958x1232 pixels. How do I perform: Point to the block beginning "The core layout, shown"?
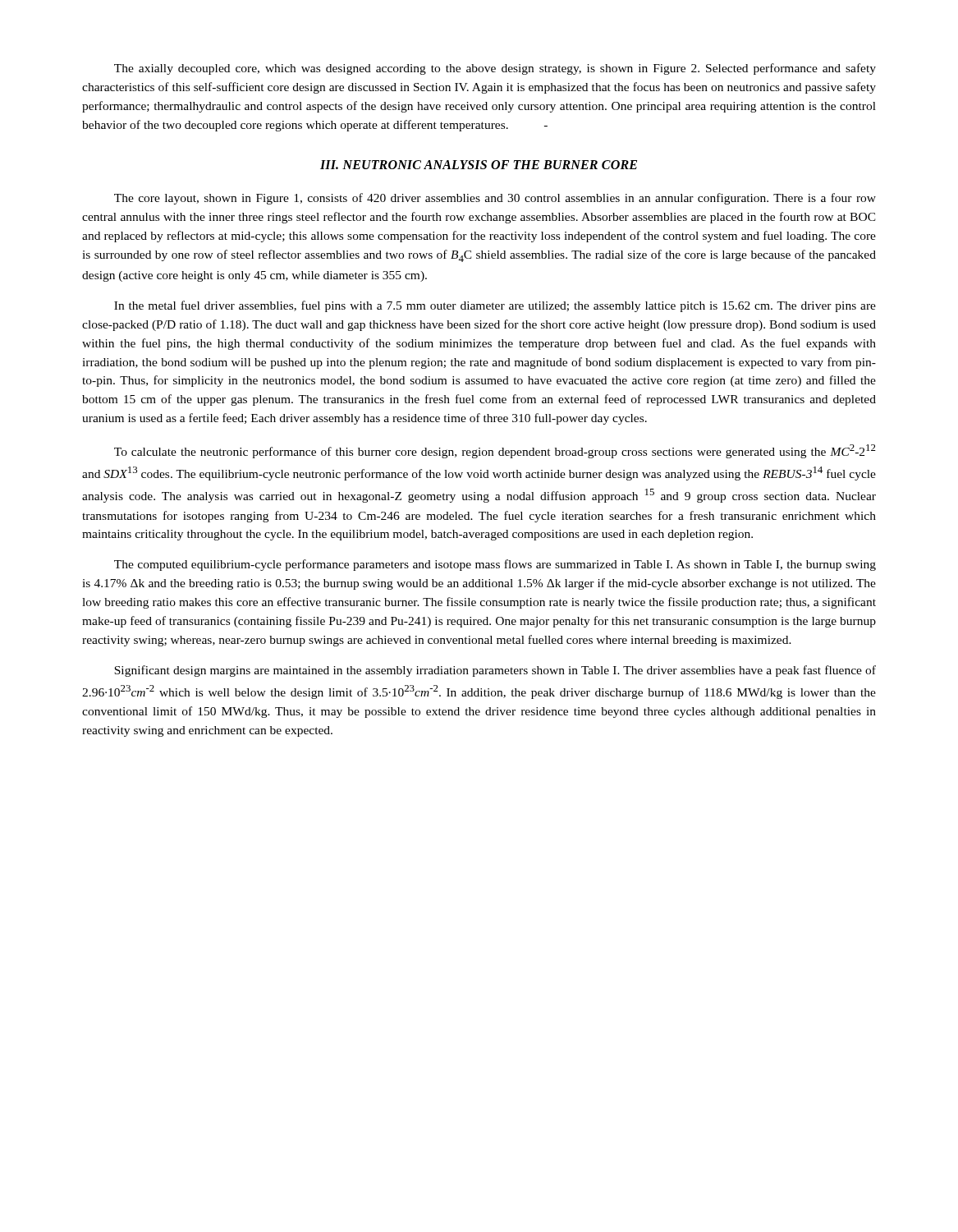tap(479, 237)
